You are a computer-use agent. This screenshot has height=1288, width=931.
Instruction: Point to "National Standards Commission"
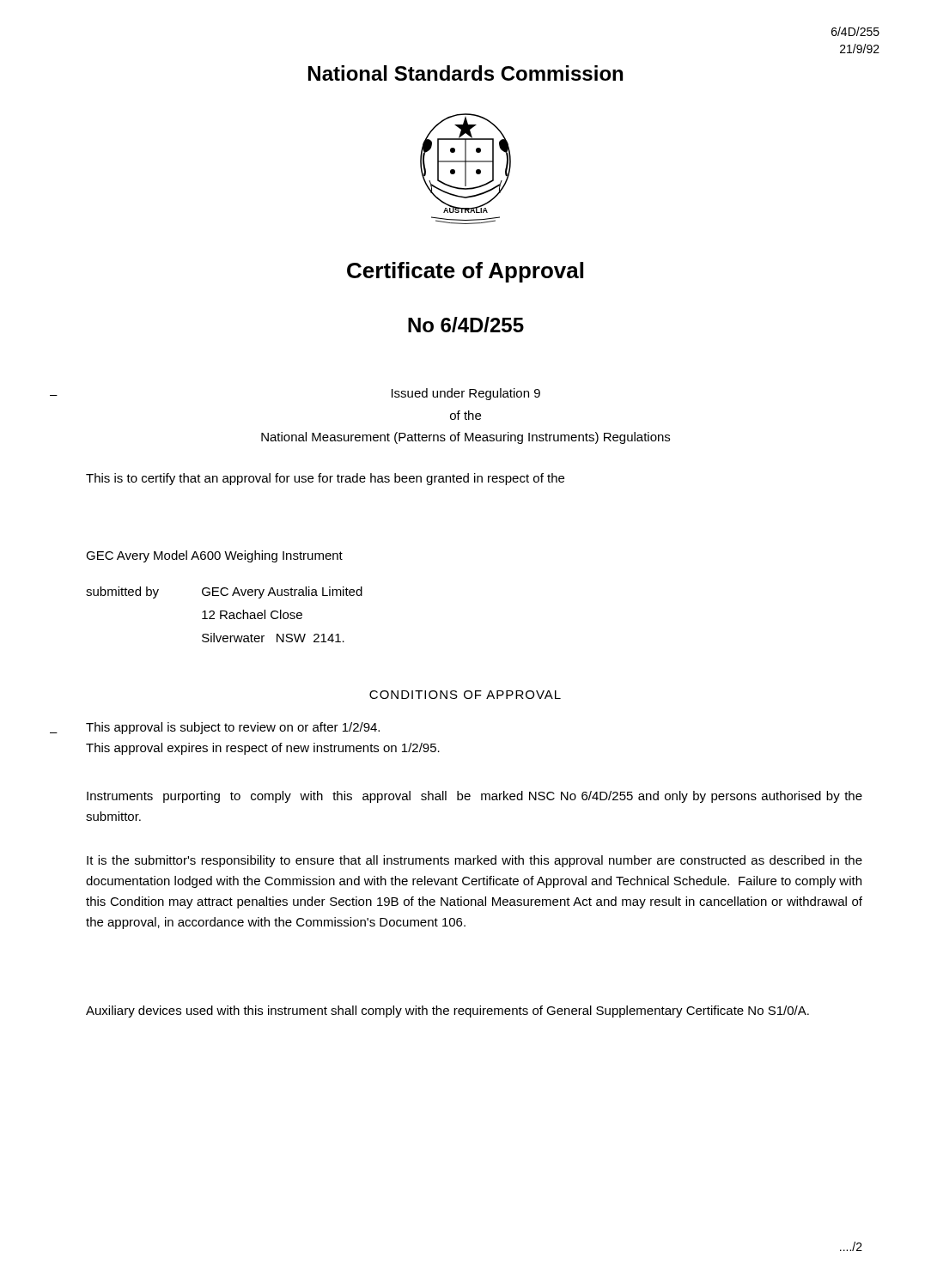[x=466, y=73]
